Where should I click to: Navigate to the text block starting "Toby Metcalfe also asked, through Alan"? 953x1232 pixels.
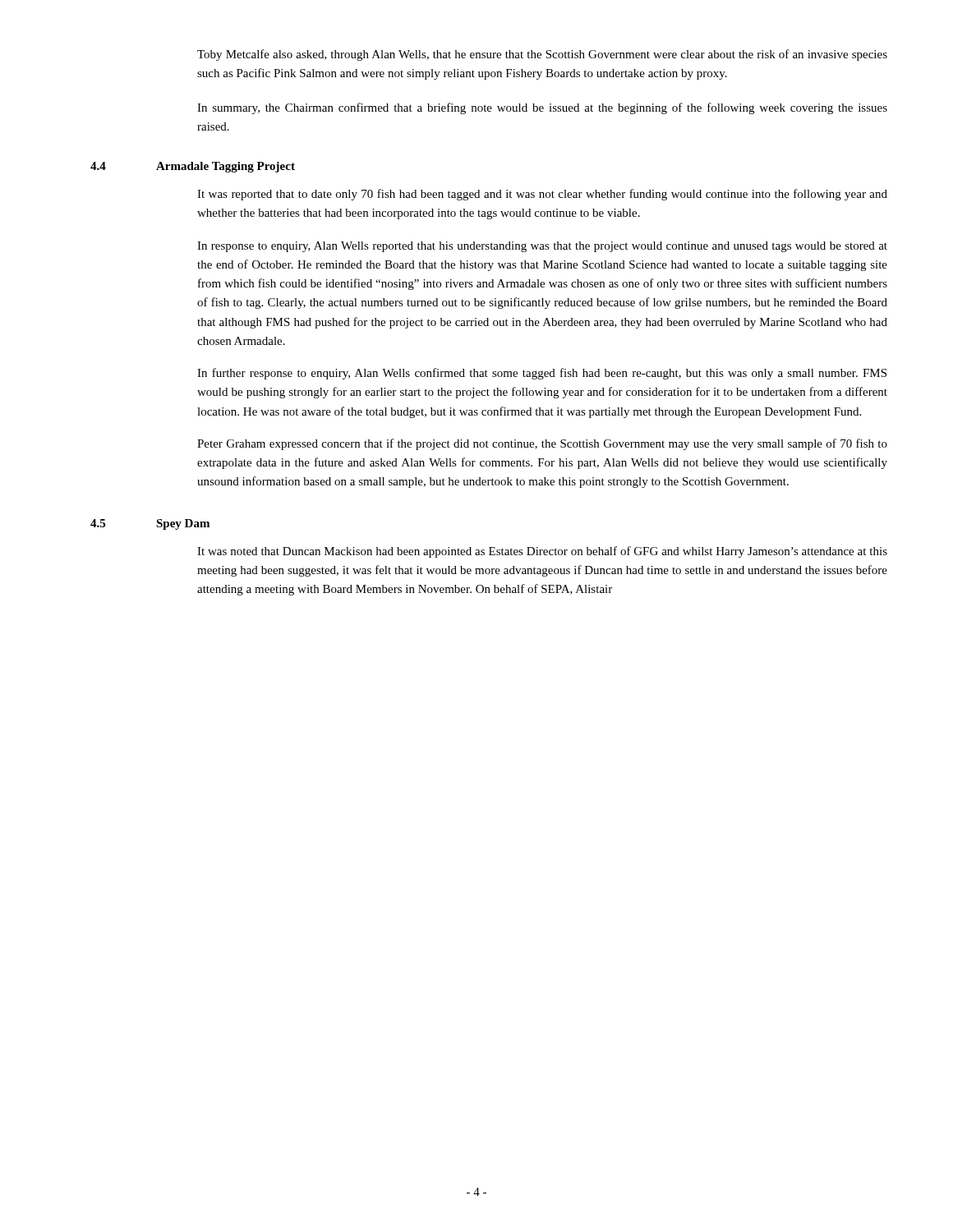pos(542,64)
